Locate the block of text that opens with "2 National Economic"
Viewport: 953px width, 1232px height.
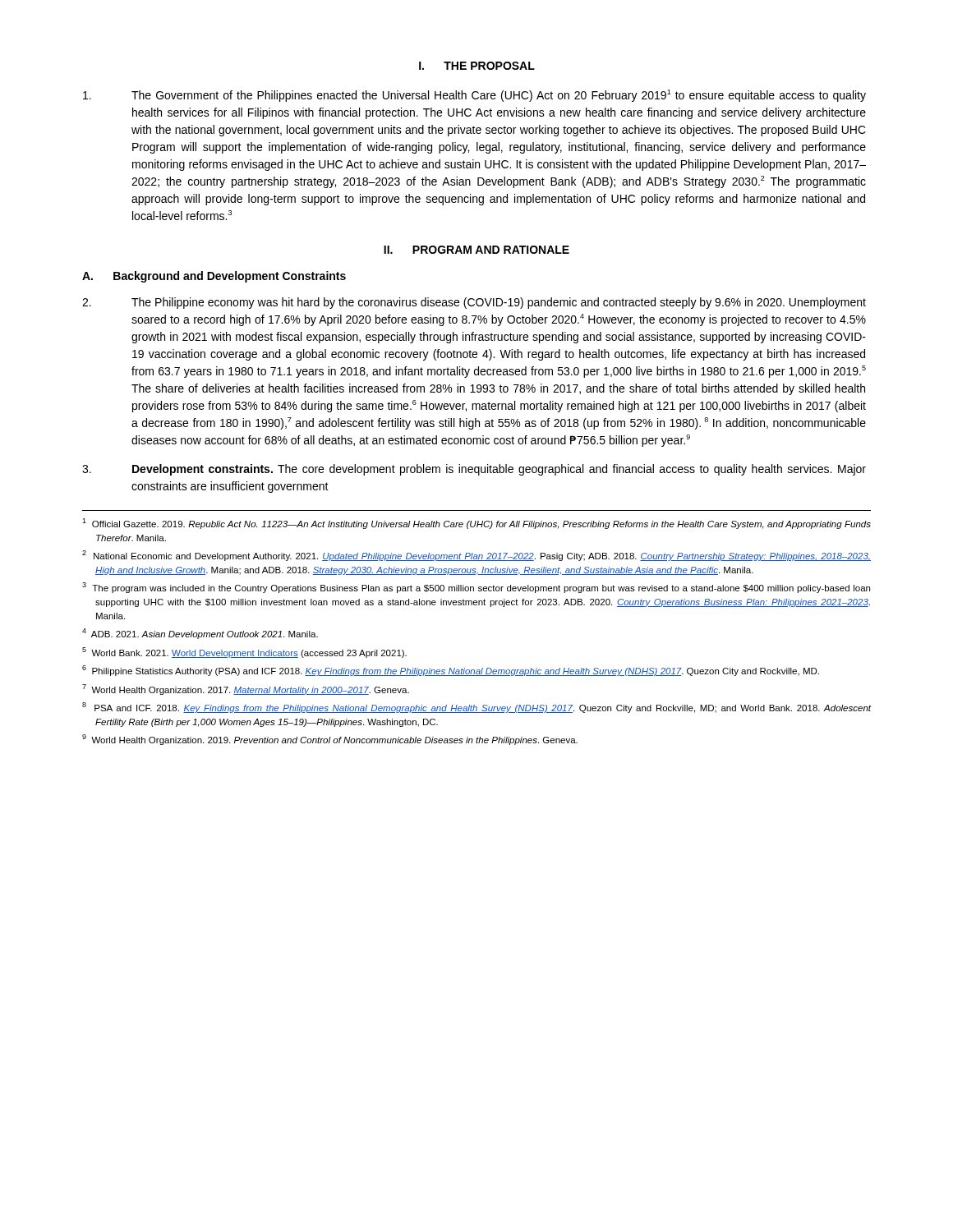point(476,562)
